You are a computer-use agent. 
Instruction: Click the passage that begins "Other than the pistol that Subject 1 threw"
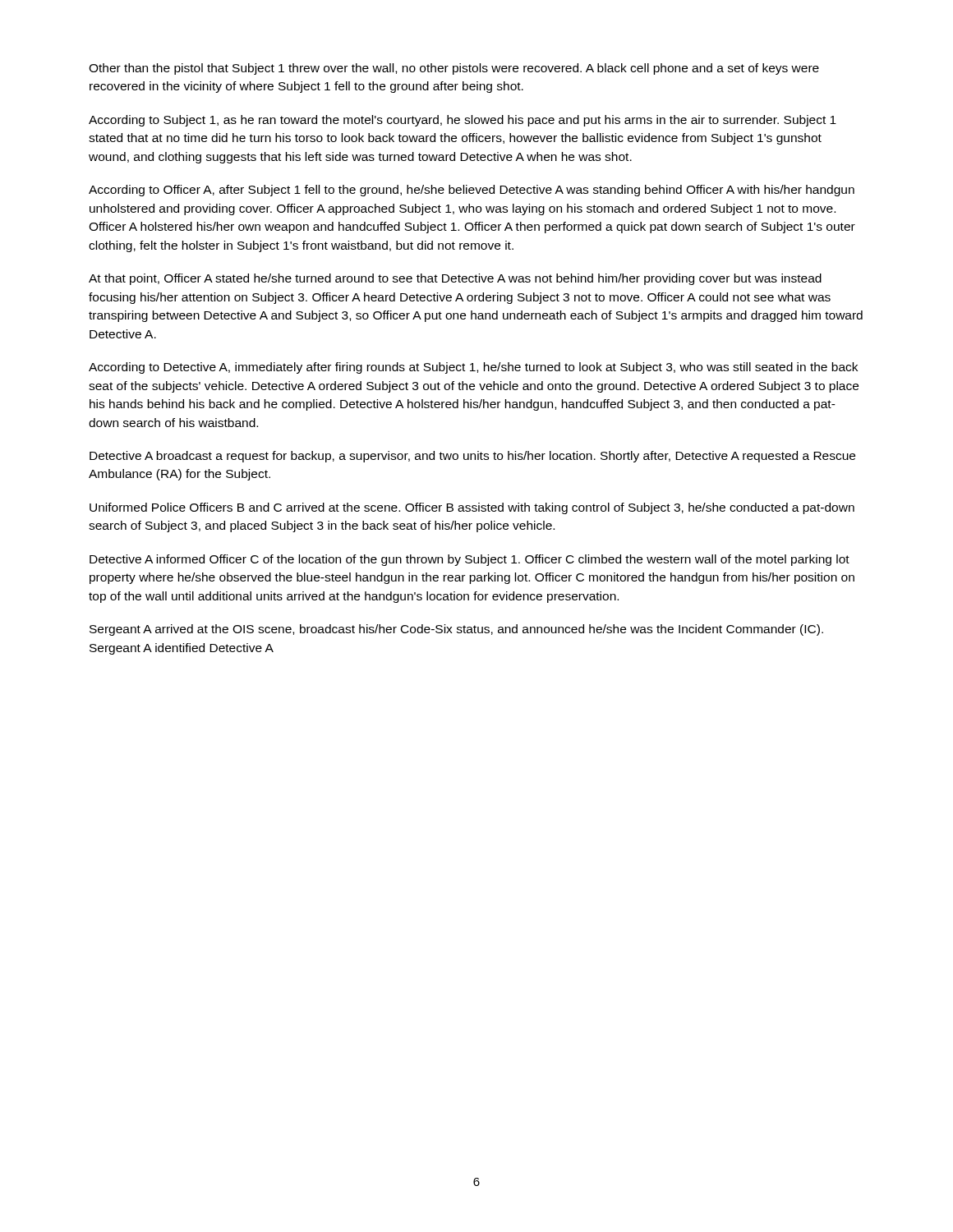point(454,77)
